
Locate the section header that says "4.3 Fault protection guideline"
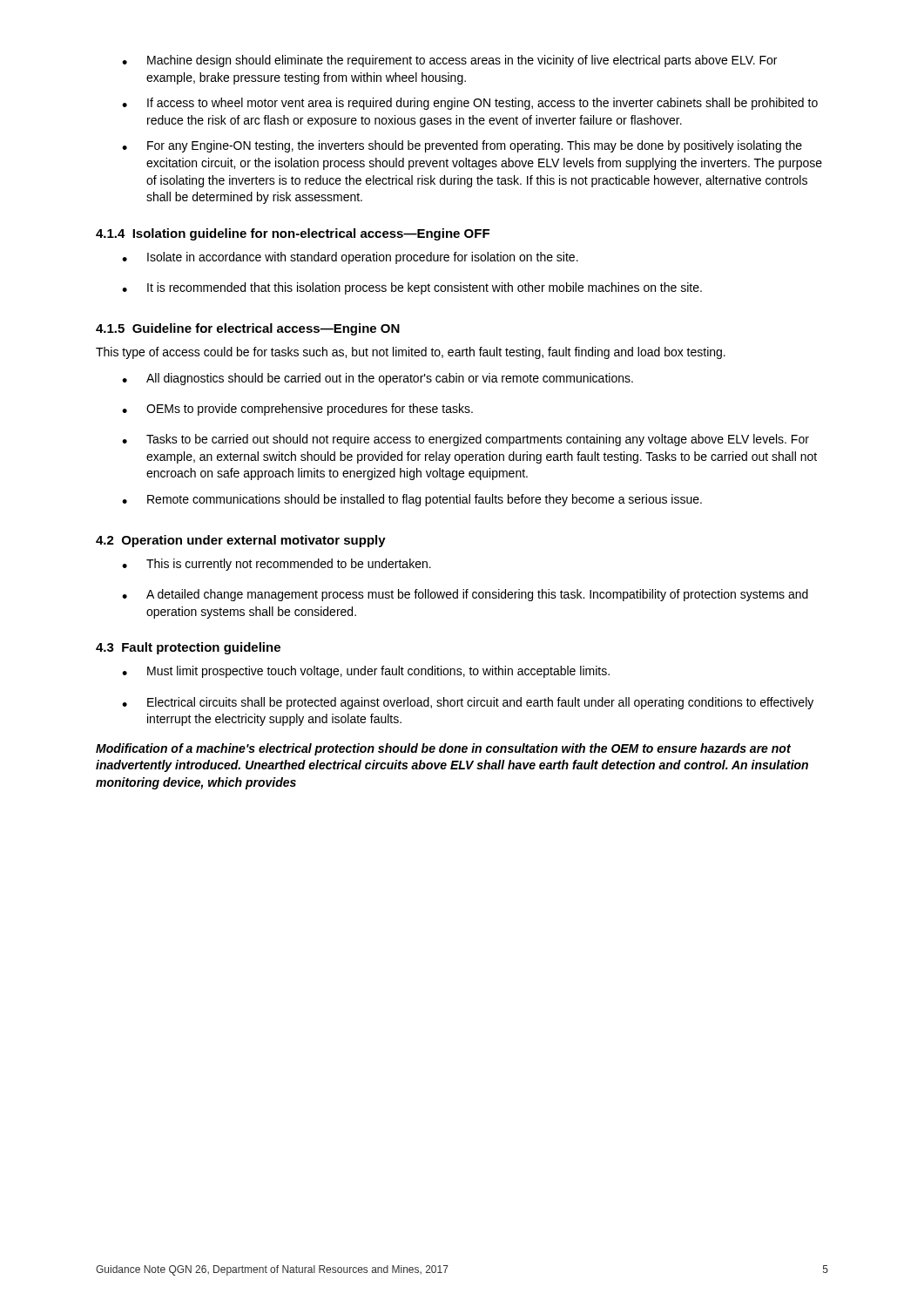[x=188, y=647]
